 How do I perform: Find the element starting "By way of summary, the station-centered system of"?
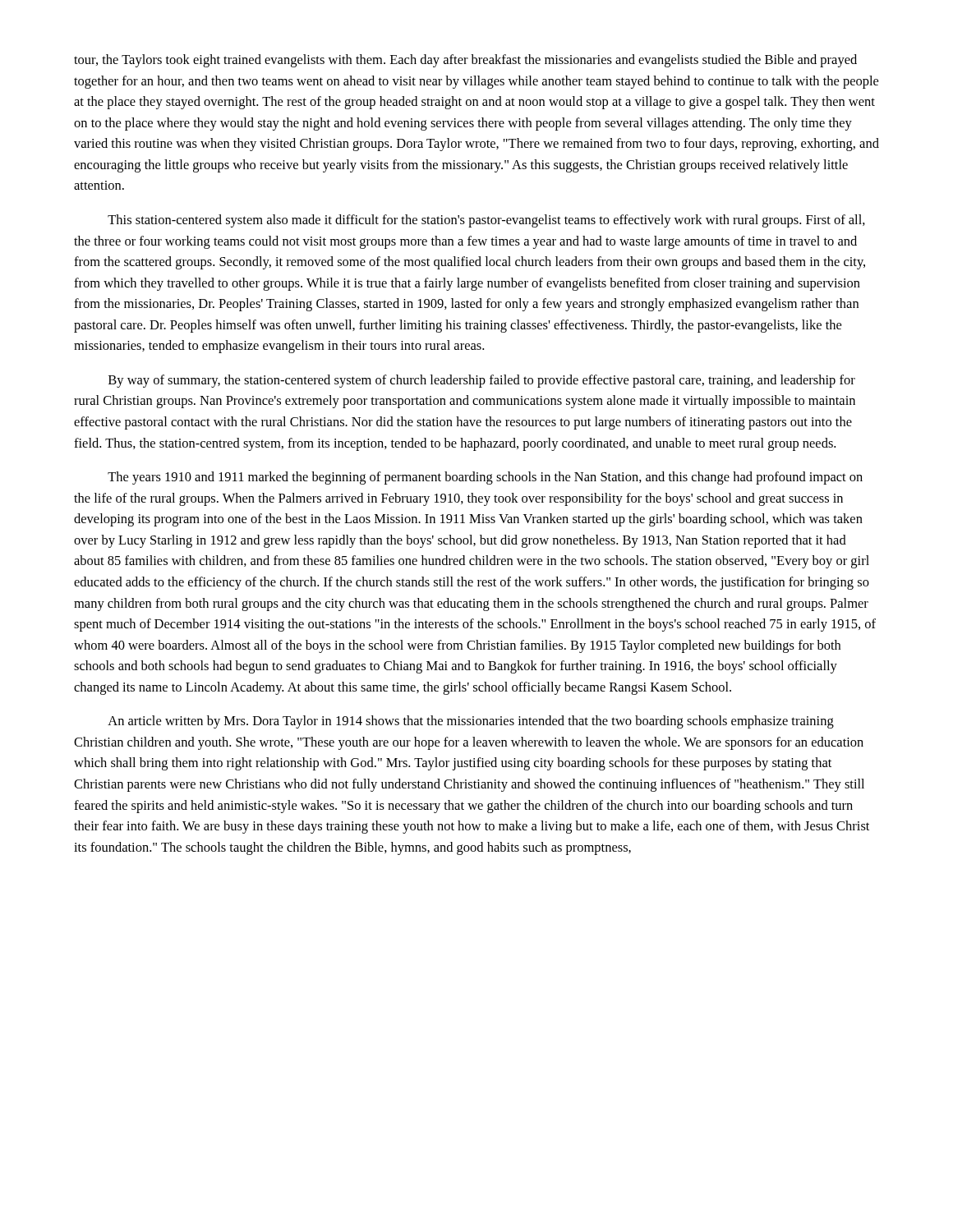pos(476,411)
